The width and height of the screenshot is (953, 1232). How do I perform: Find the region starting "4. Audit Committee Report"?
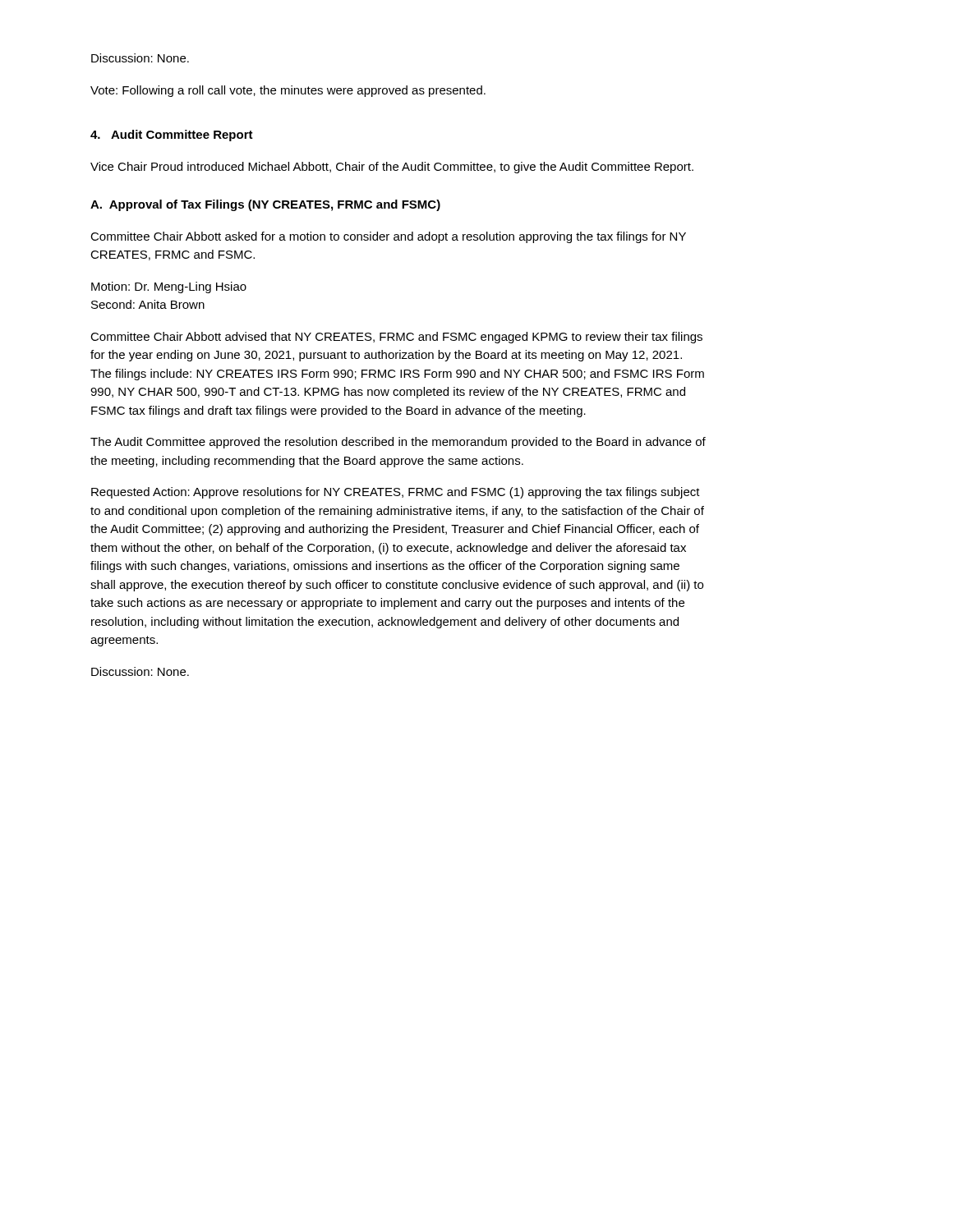tap(171, 134)
